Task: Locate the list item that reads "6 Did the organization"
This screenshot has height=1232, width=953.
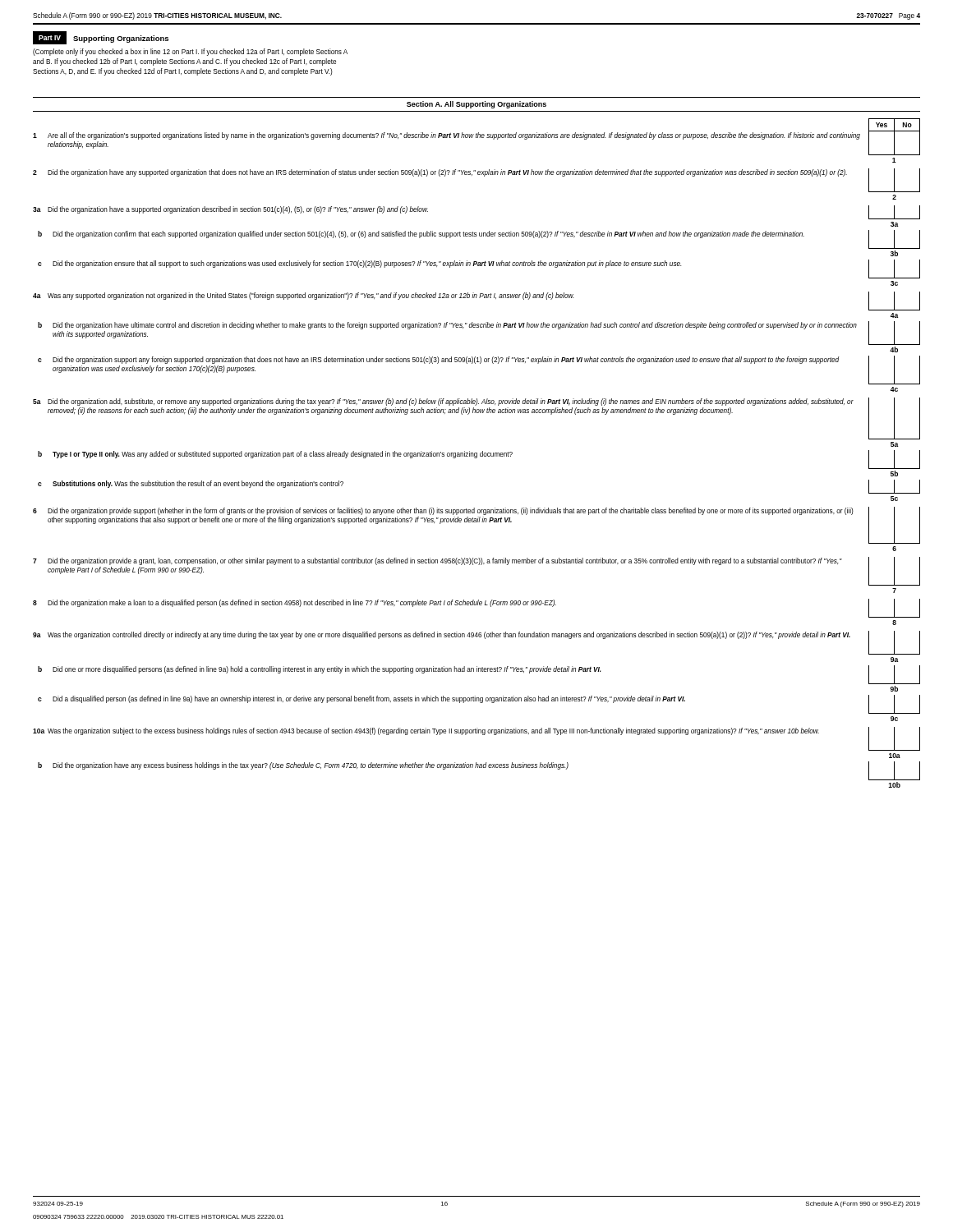Action: 476,530
